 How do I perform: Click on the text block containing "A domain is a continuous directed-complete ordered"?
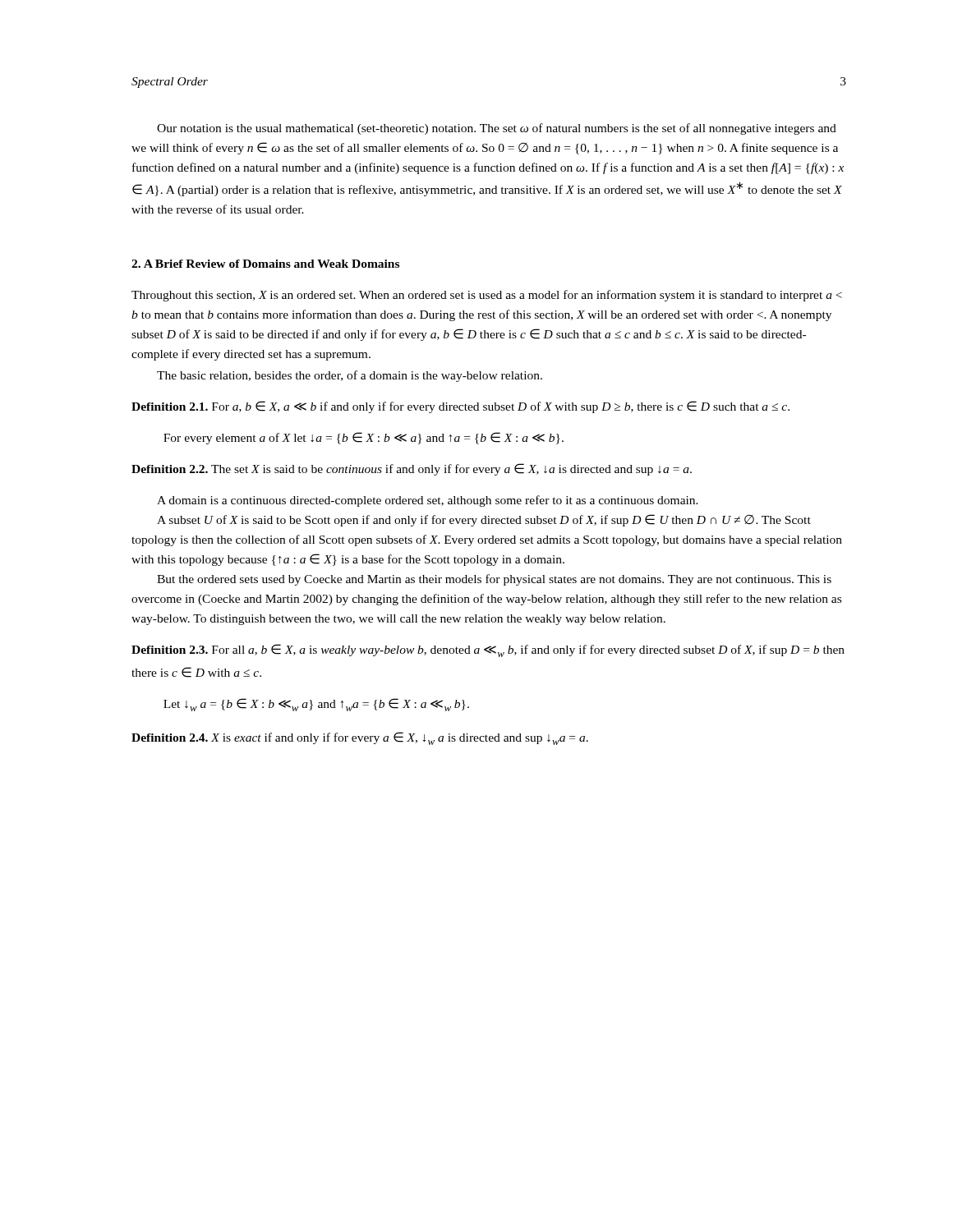click(489, 560)
